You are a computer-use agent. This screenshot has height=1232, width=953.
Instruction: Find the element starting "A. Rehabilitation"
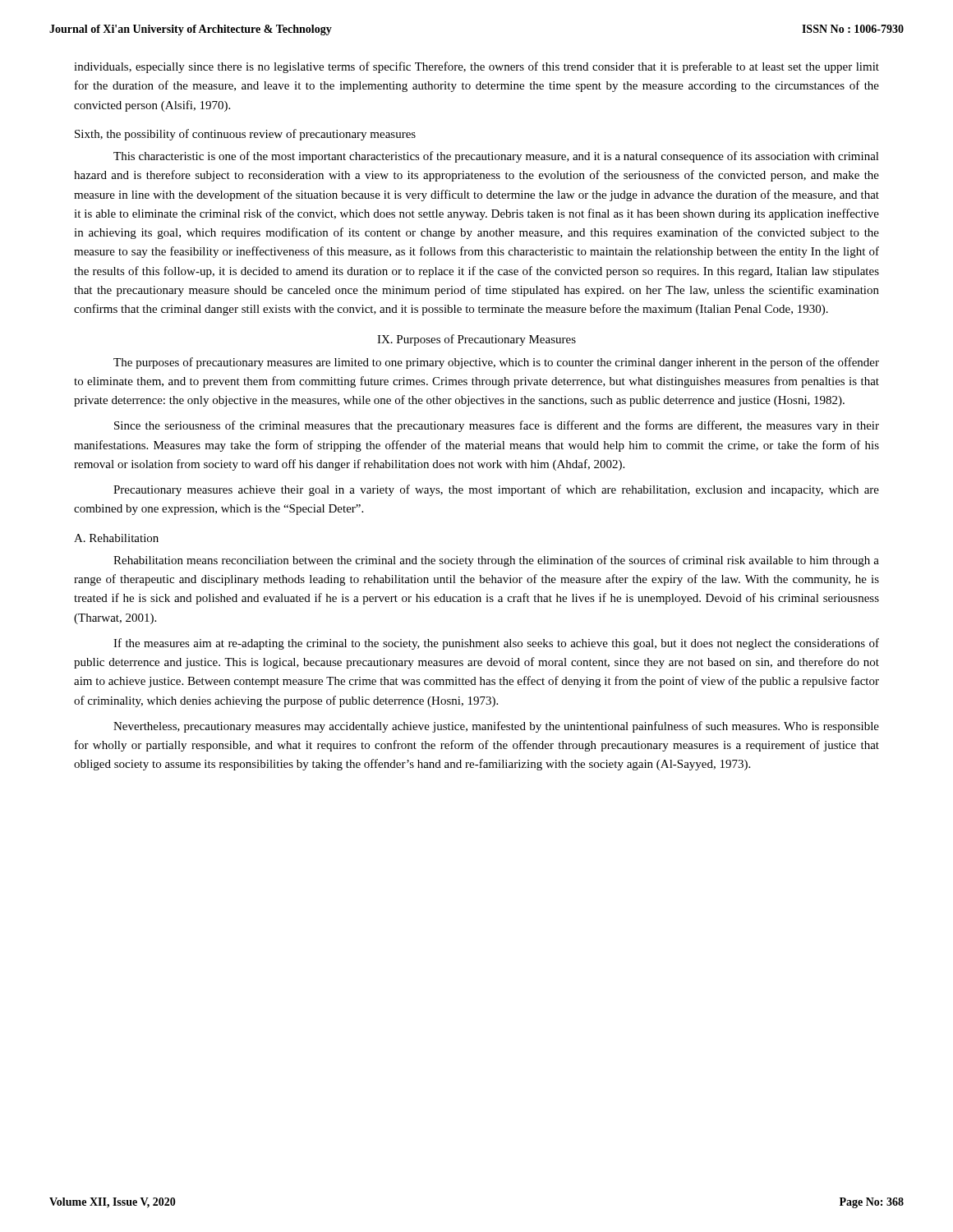(116, 538)
